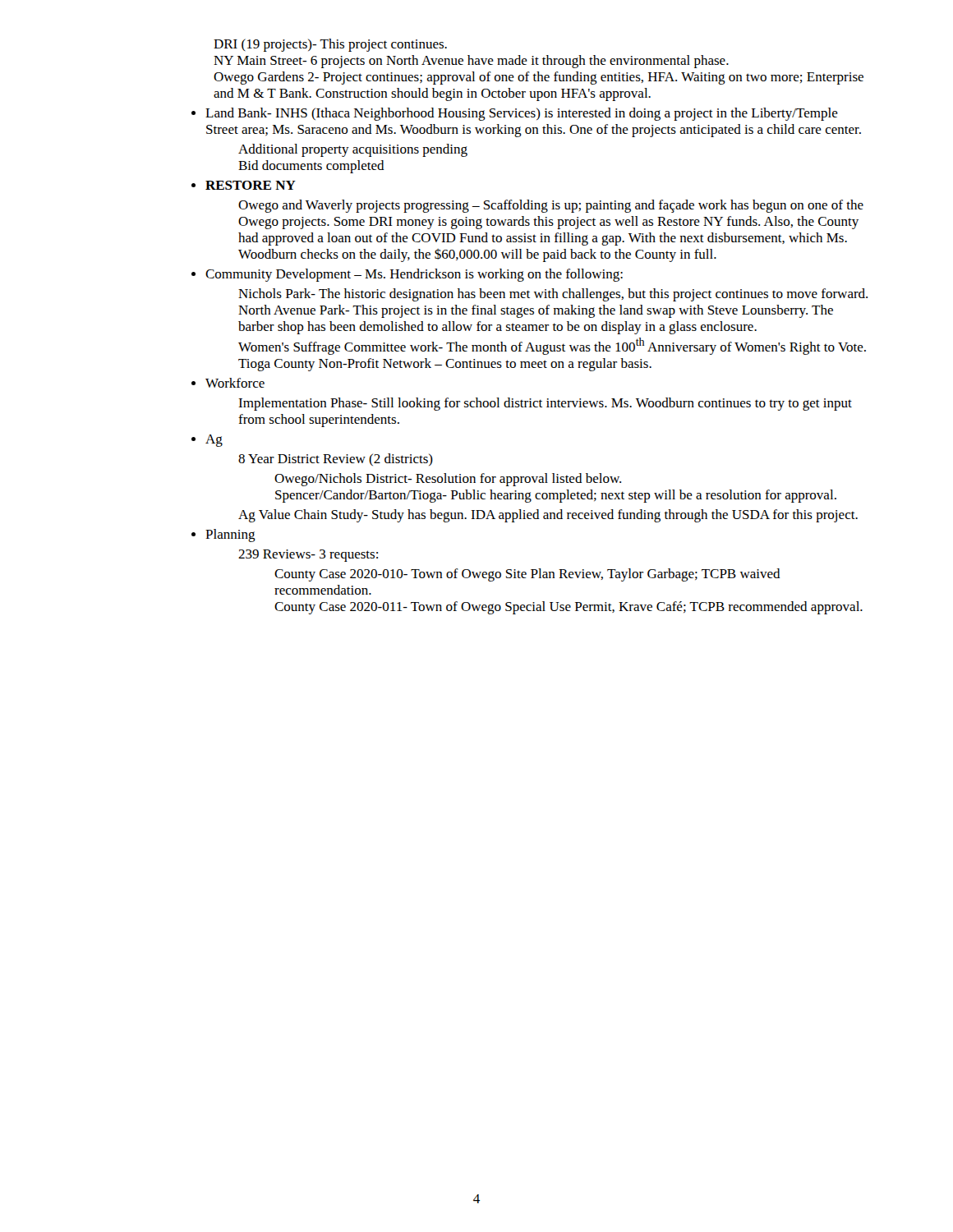
Task: Point to the region starting "County Case 2020-010- Town of Owego Site"
Action: [573, 582]
